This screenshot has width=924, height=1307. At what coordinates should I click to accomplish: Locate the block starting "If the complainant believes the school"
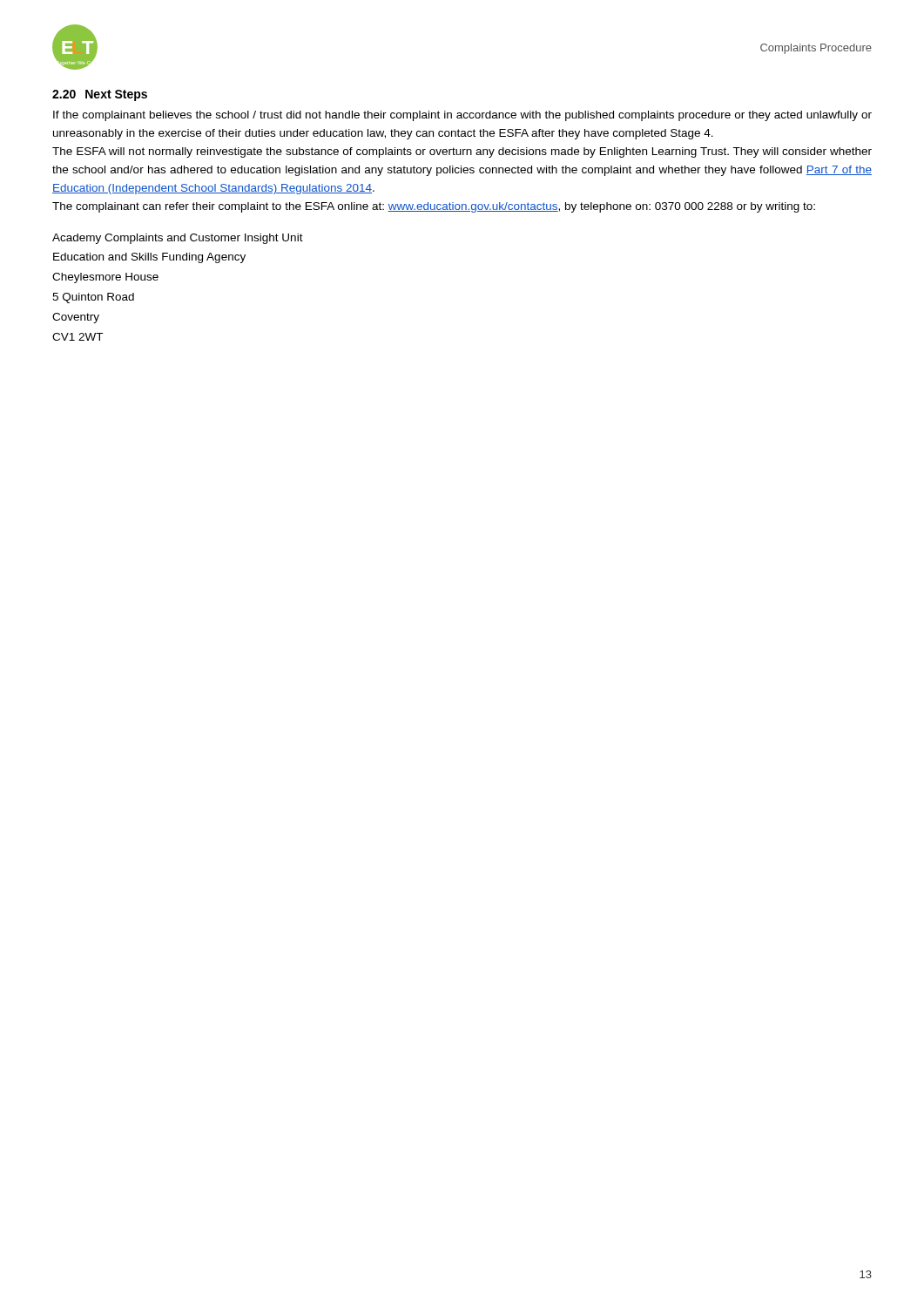point(462,124)
